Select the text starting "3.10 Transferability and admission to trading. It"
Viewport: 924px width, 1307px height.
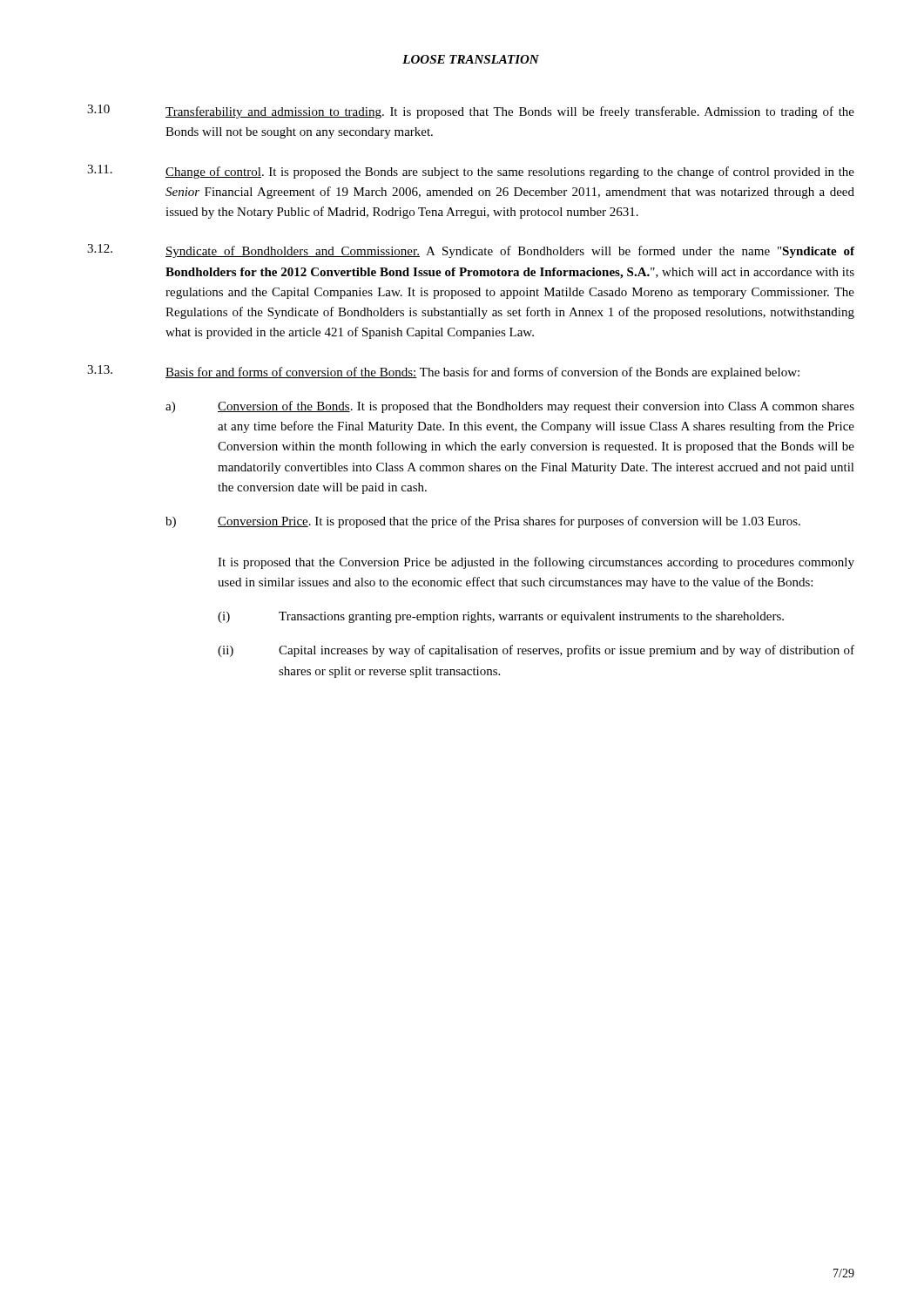point(471,122)
